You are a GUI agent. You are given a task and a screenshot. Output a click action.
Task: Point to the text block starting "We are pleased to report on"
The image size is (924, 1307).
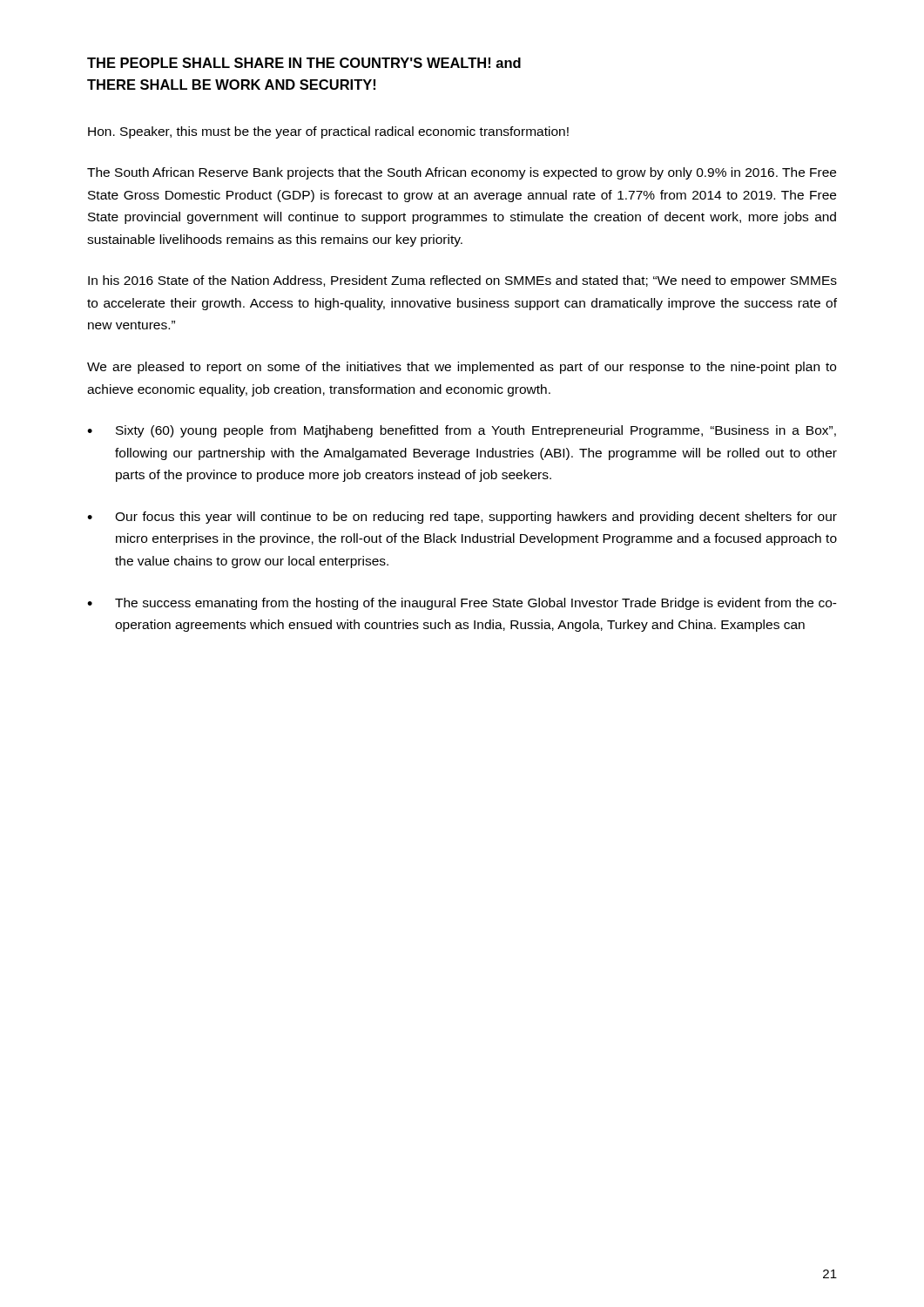pos(462,378)
